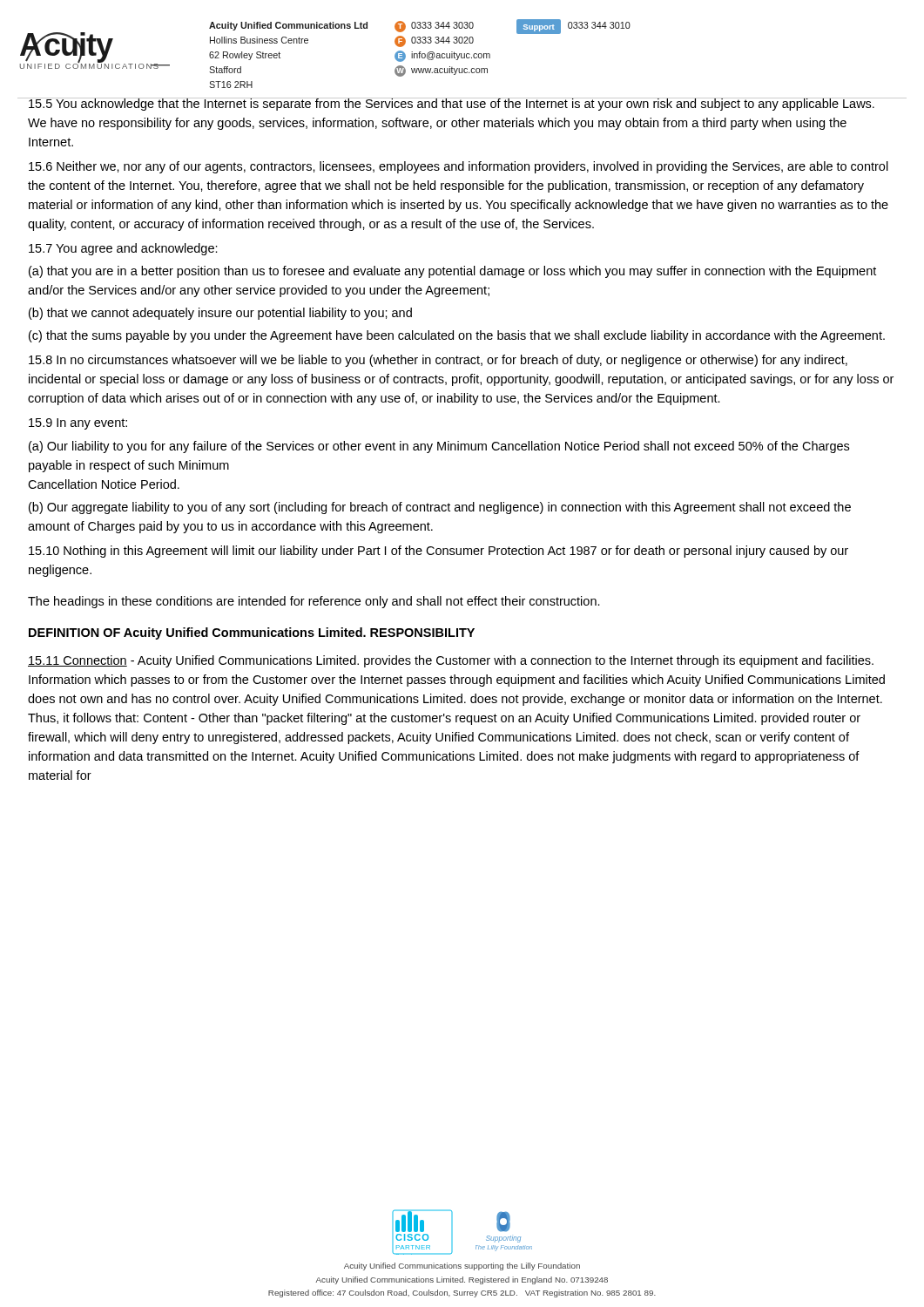Navigate to the element starting "11 Connection - Acuity"
Image resolution: width=924 pixels, height=1307 pixels.
pos(462,718)
